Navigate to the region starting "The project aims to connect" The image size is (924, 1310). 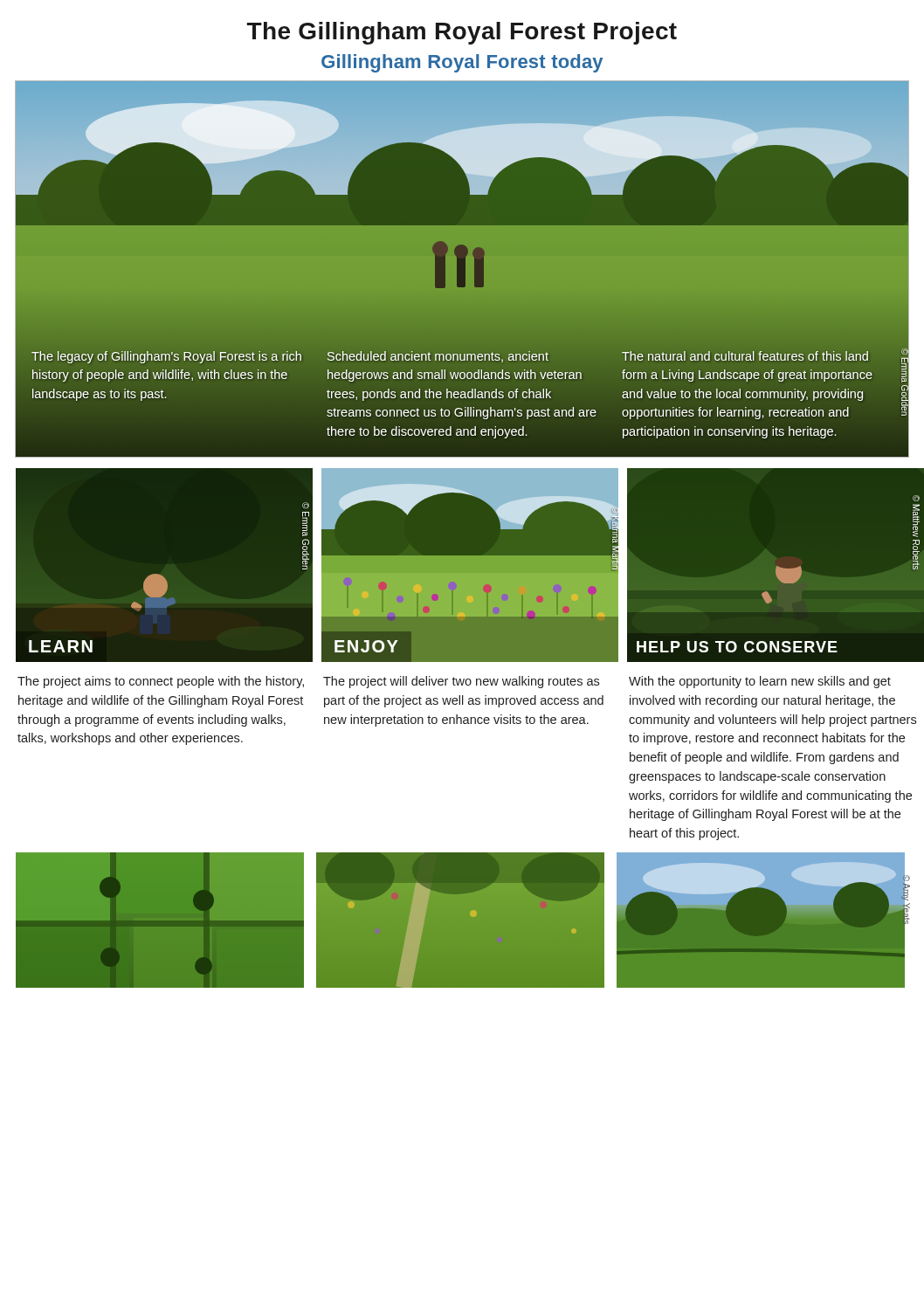[x=161, y=710]
